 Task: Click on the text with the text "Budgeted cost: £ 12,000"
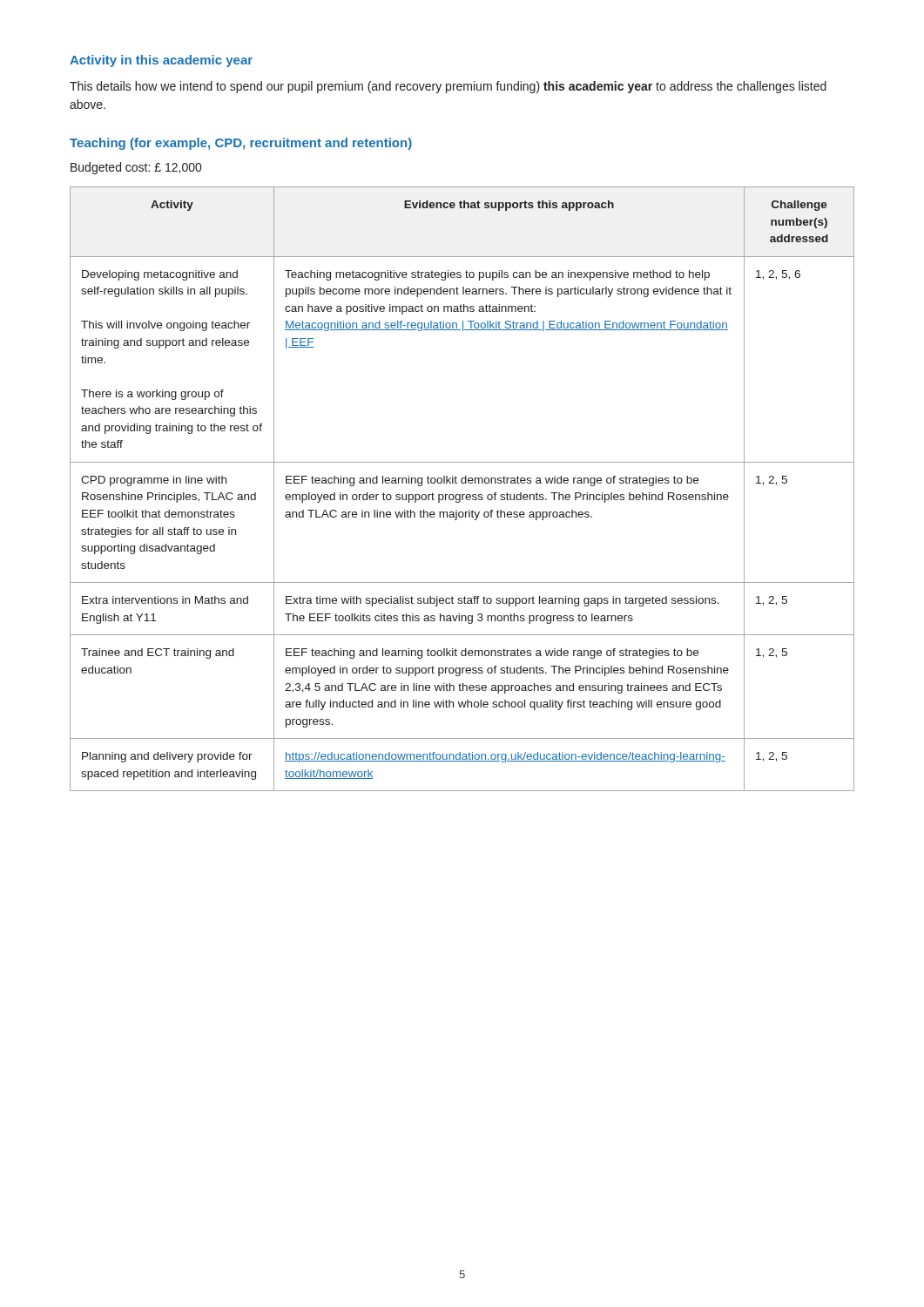pyautogui.click(x=136, y=167)
